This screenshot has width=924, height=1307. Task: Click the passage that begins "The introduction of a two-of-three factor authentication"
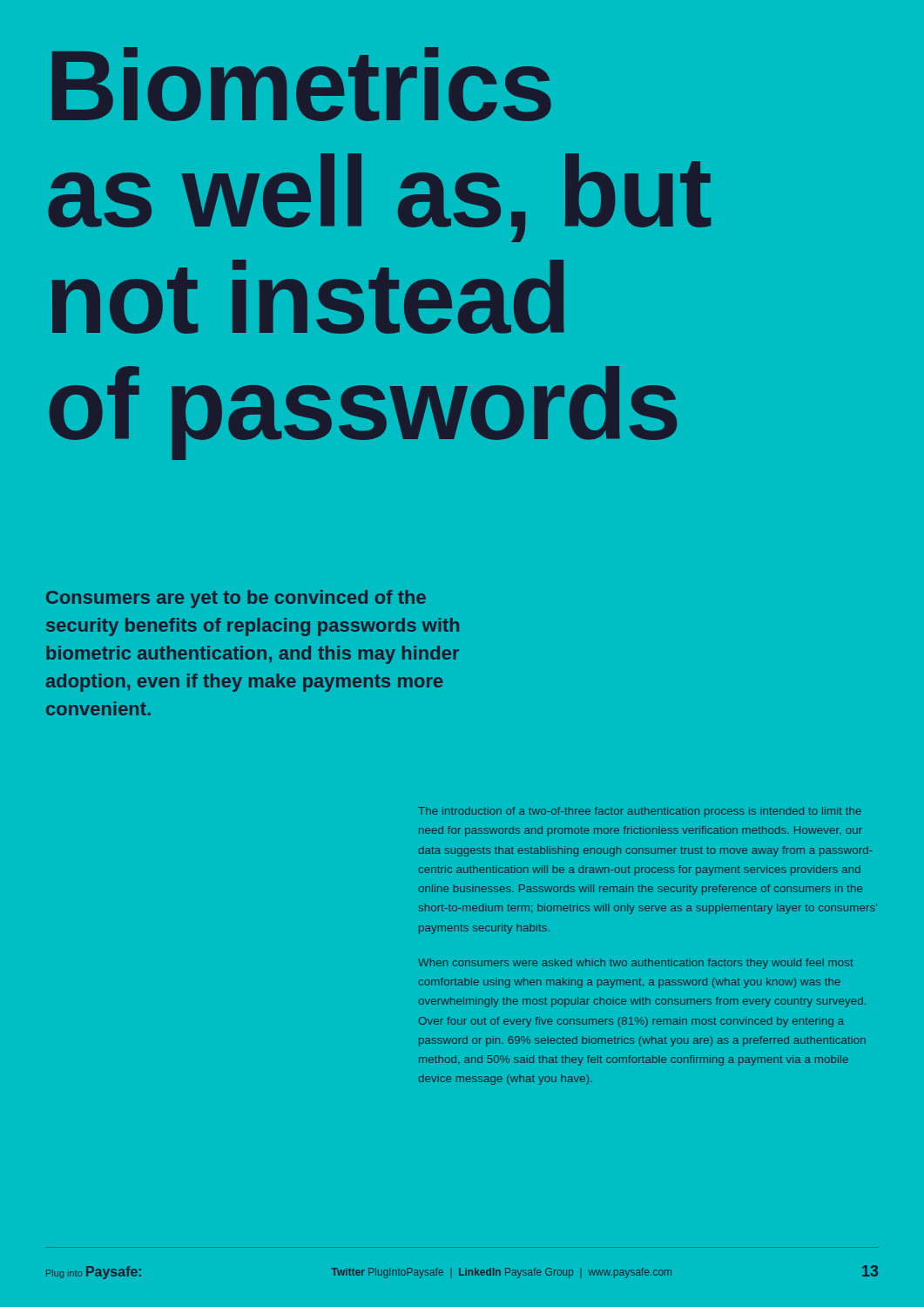[x=640, y=812]
